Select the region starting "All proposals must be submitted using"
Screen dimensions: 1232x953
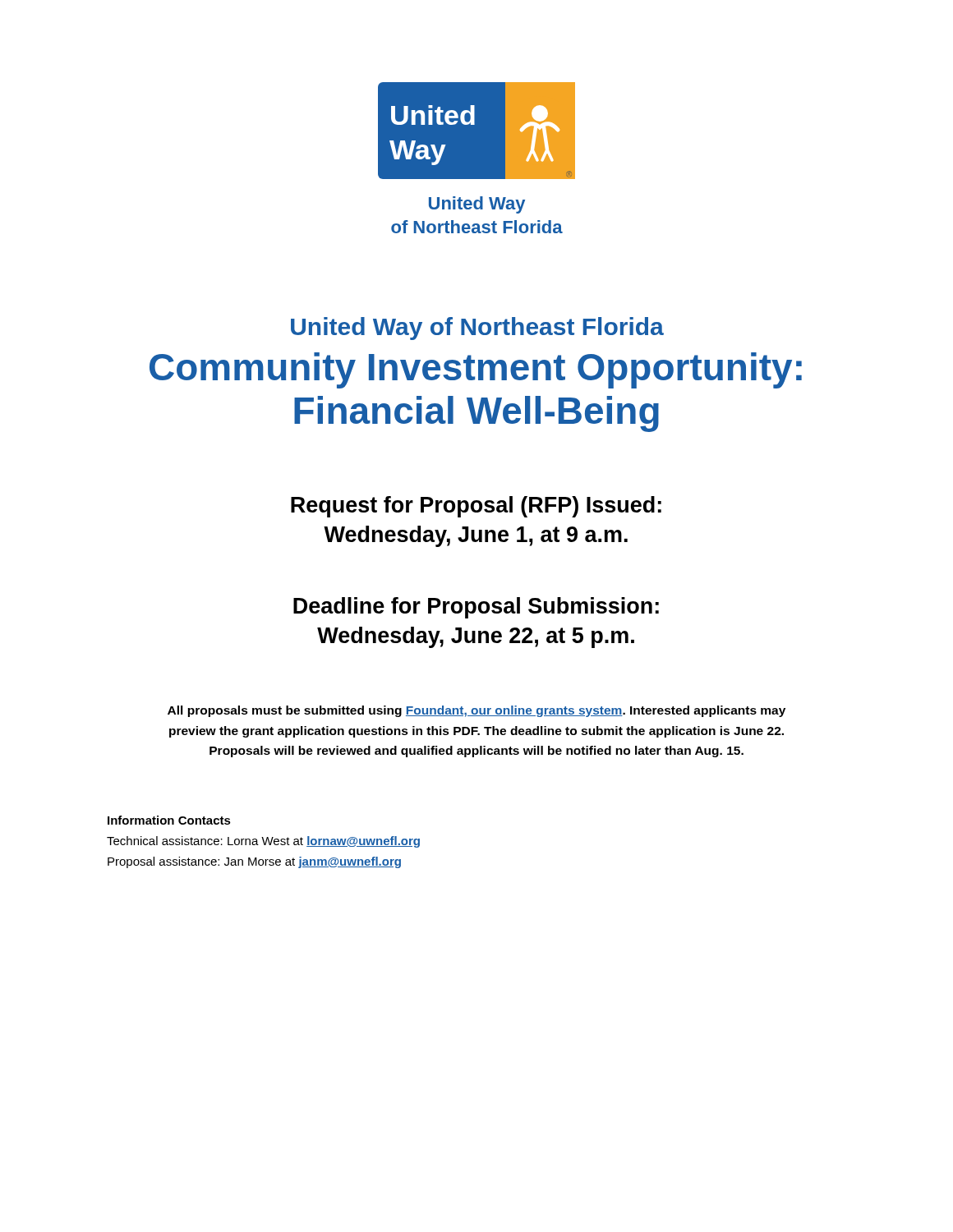(x=476, y=730)
